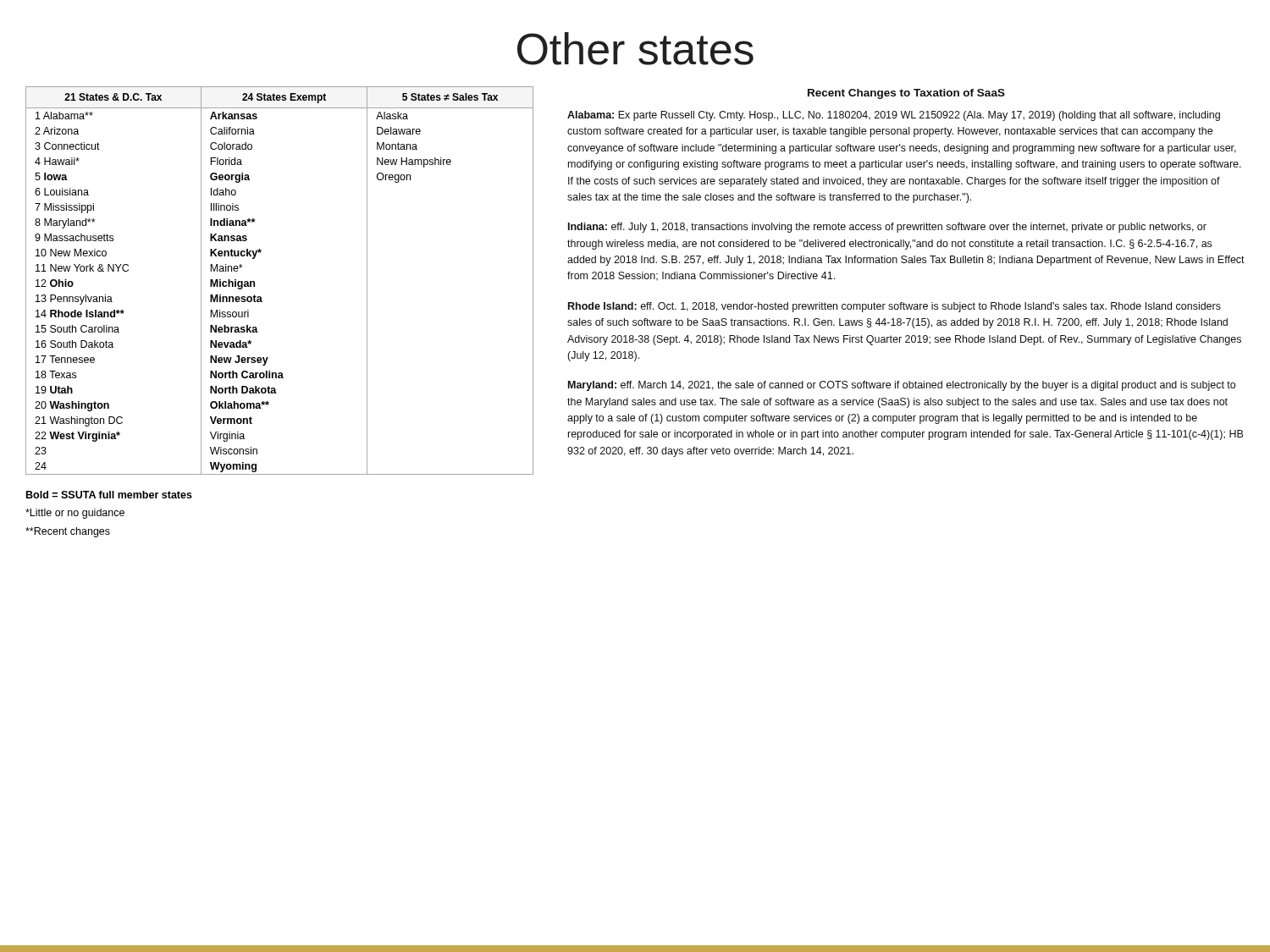Image resolution: width=1270 pixels, height=952 pixels.
Task: Navigate to the block starting "Rhode Island: eff. Oct."
Action: [904, 331]
